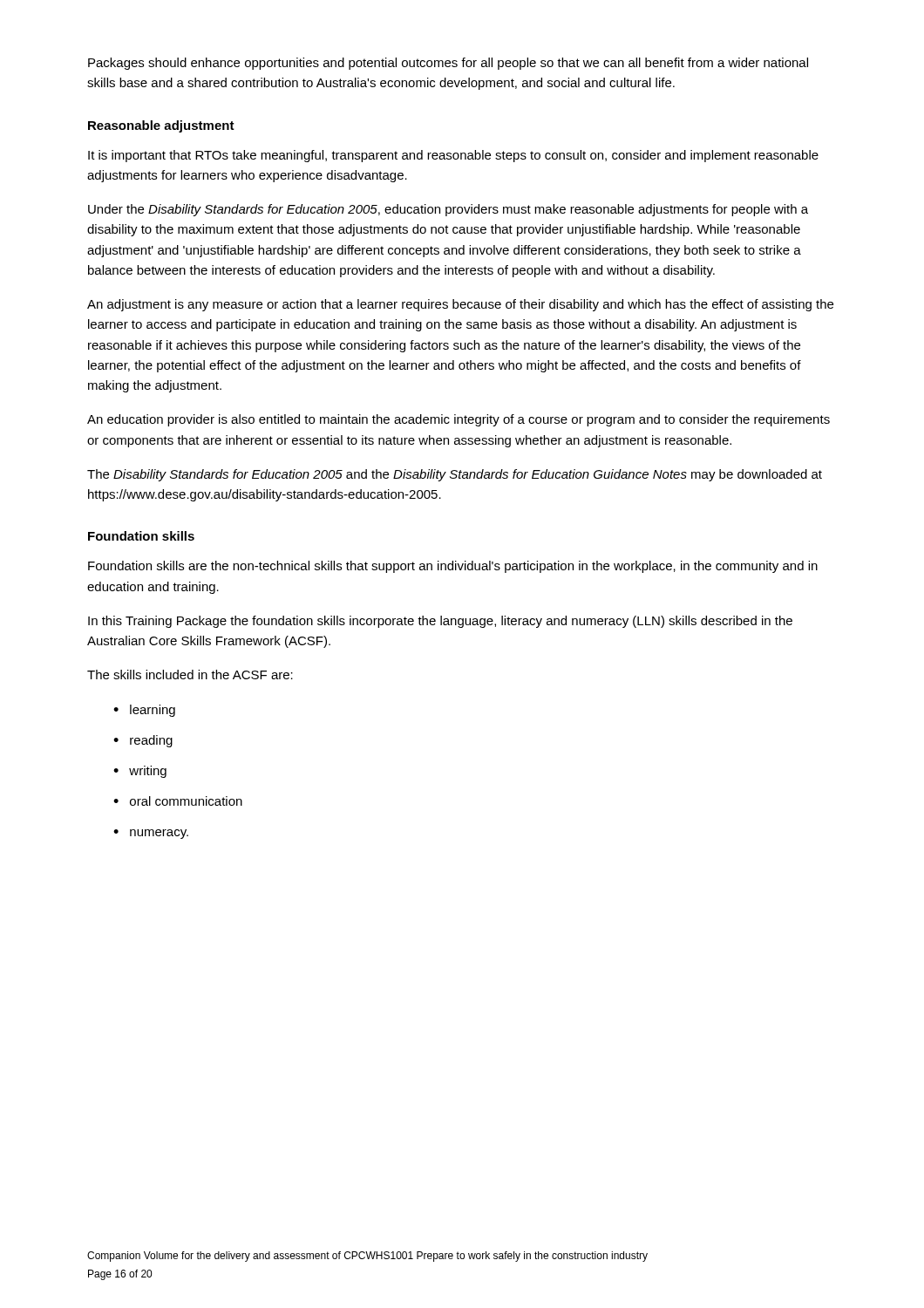The width and height of the screenshot is (924, 1308).
Task: Click on the text block starting "It is important that RTOs take meaningful,"
Action: click(x=453, y=164)
